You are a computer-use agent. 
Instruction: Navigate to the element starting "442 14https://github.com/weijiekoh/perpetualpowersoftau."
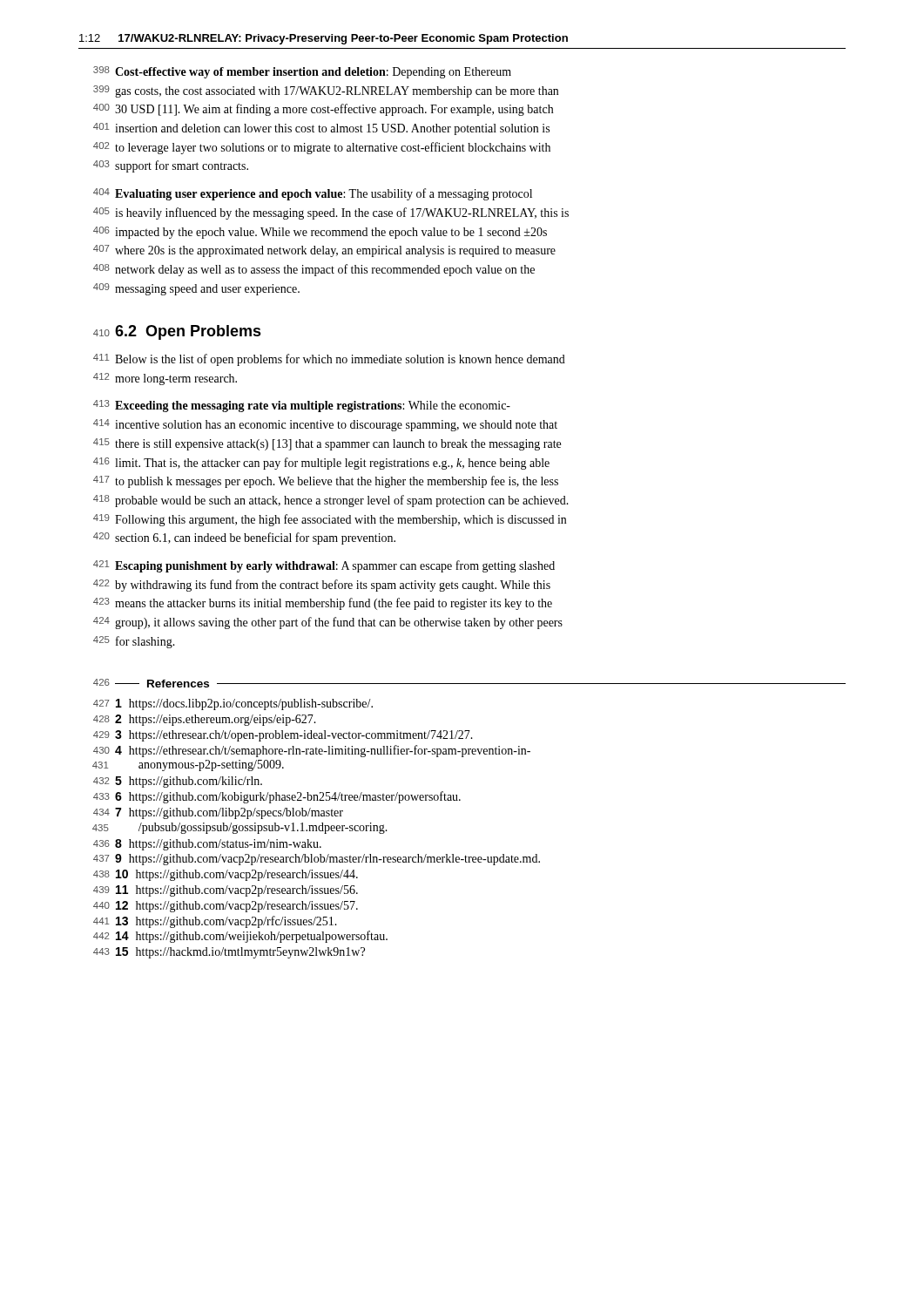click(x=240, y=937)
